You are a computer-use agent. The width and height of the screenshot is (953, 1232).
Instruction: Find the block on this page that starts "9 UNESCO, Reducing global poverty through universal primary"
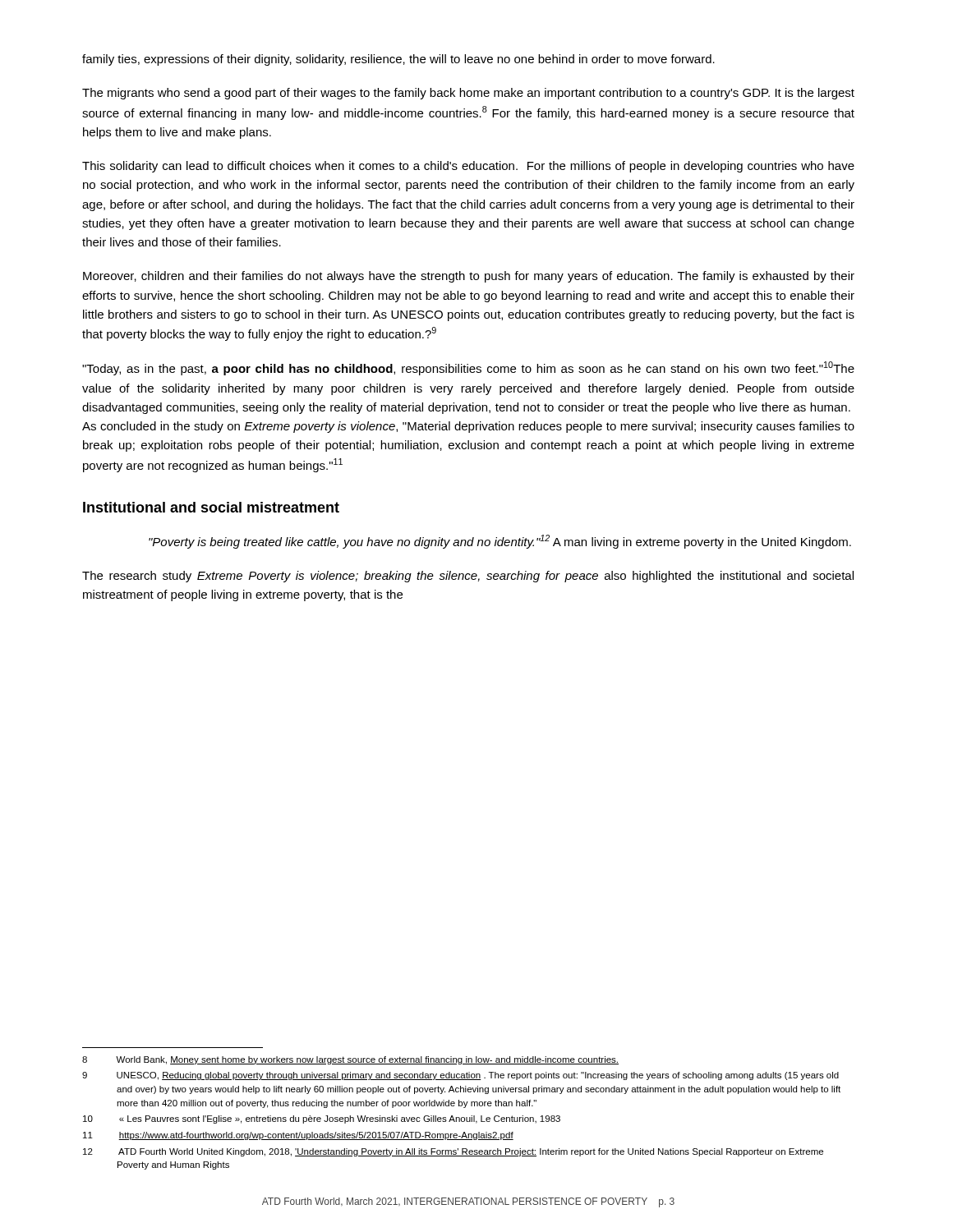click(461, 1089)
